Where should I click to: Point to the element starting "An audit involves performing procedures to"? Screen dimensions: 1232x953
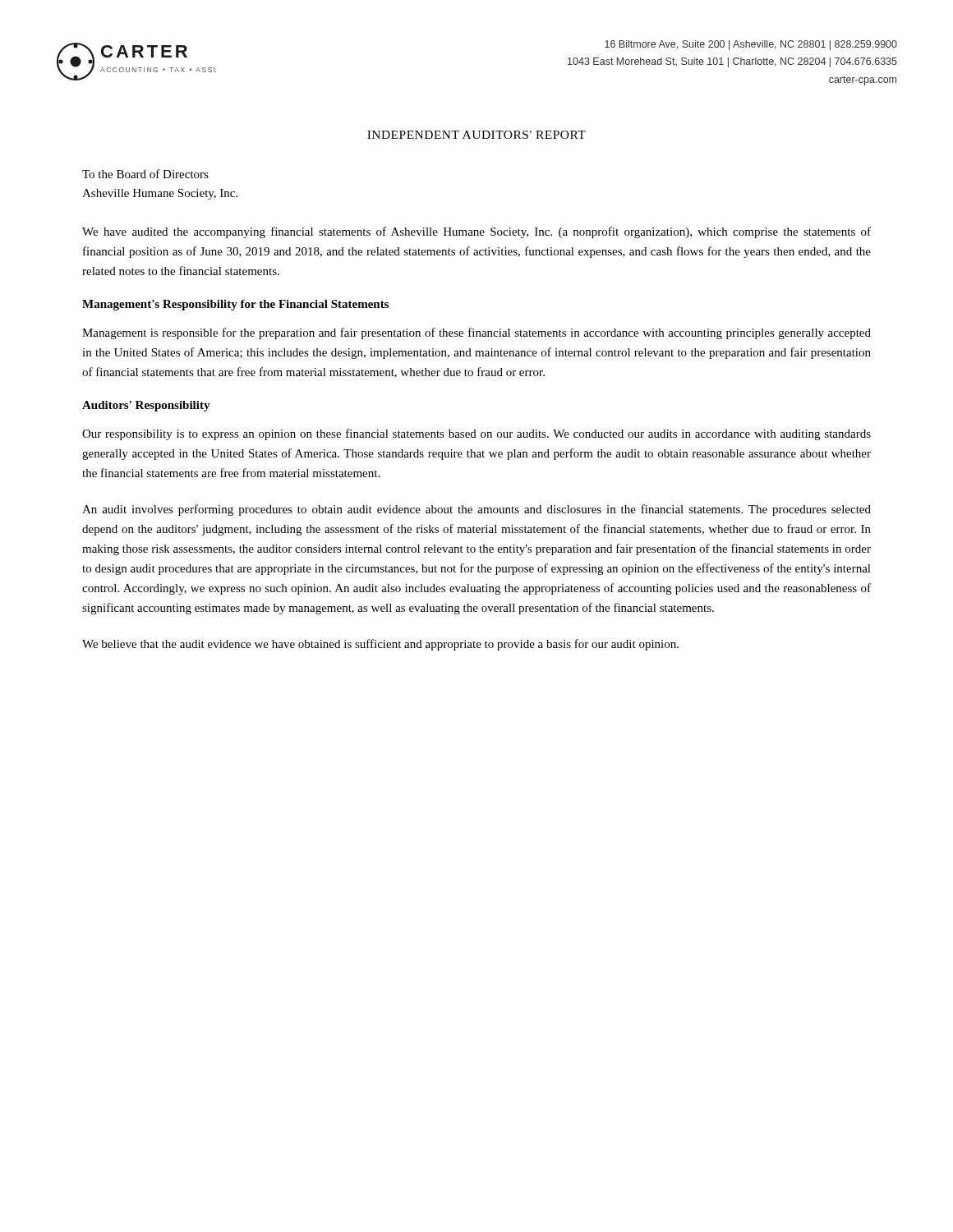point(476,558)
